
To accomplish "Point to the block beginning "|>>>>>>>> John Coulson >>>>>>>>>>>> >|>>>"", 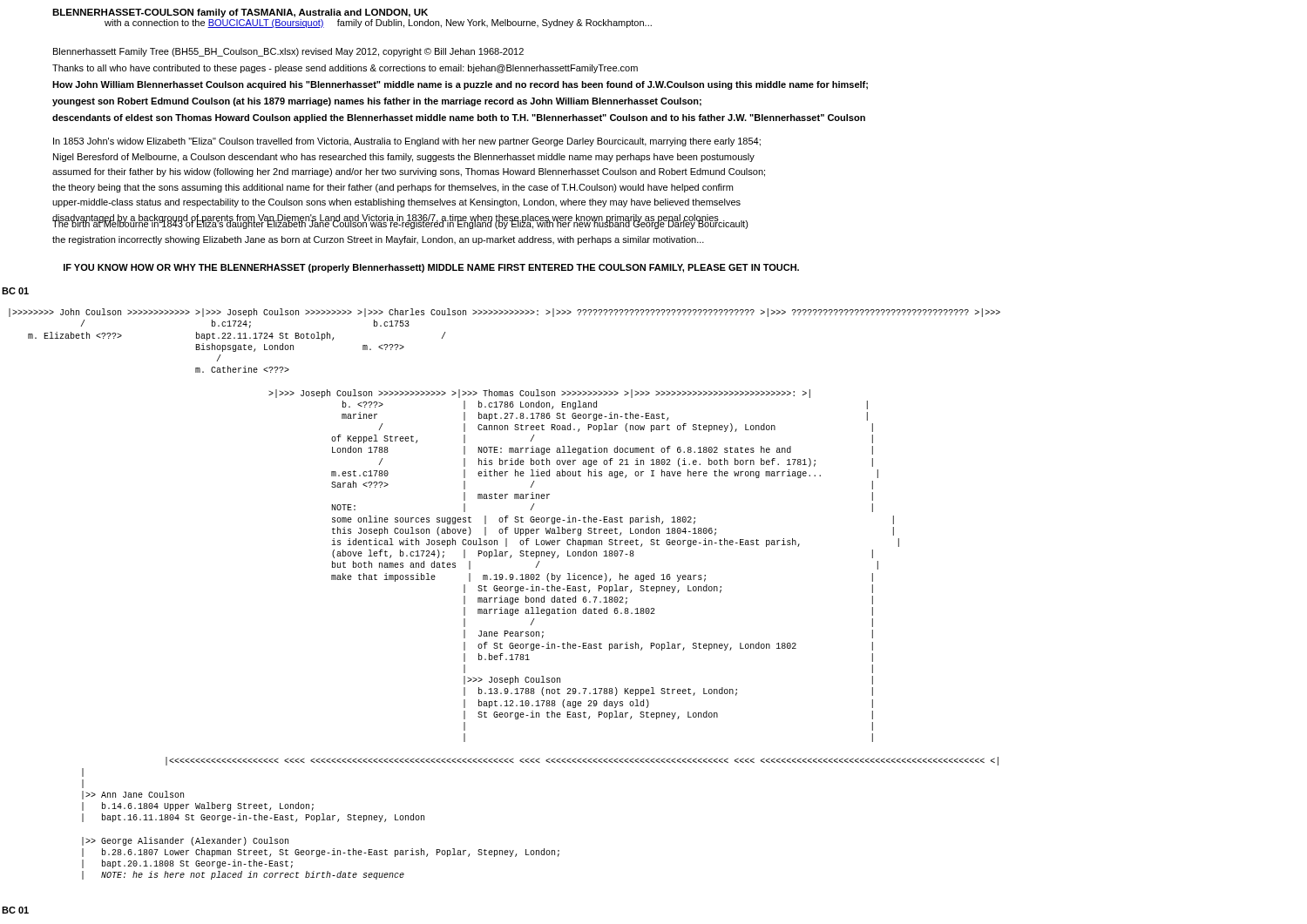I will click(x=504, y=600).
